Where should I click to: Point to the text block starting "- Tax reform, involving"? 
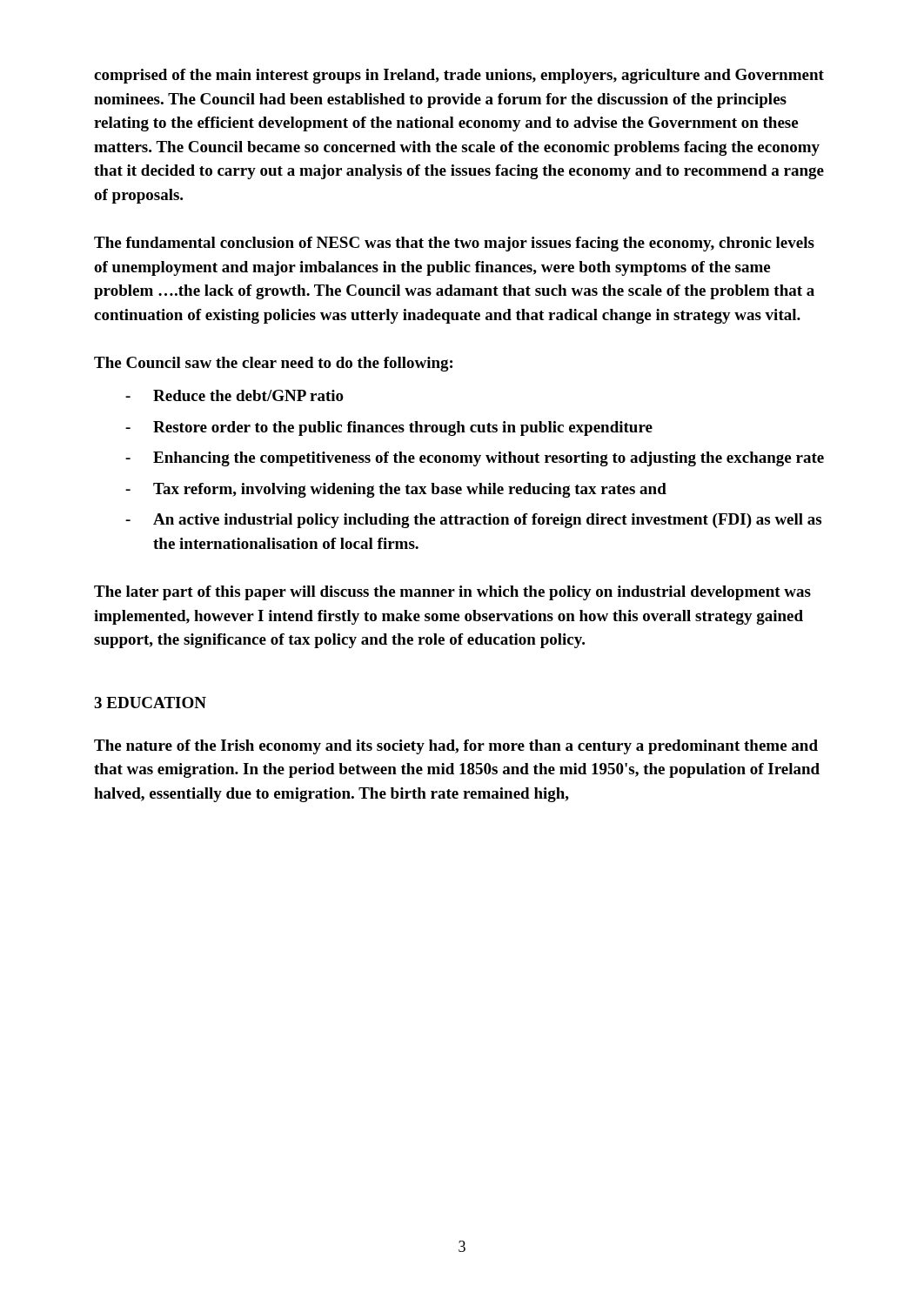click(x=478, y=488)
